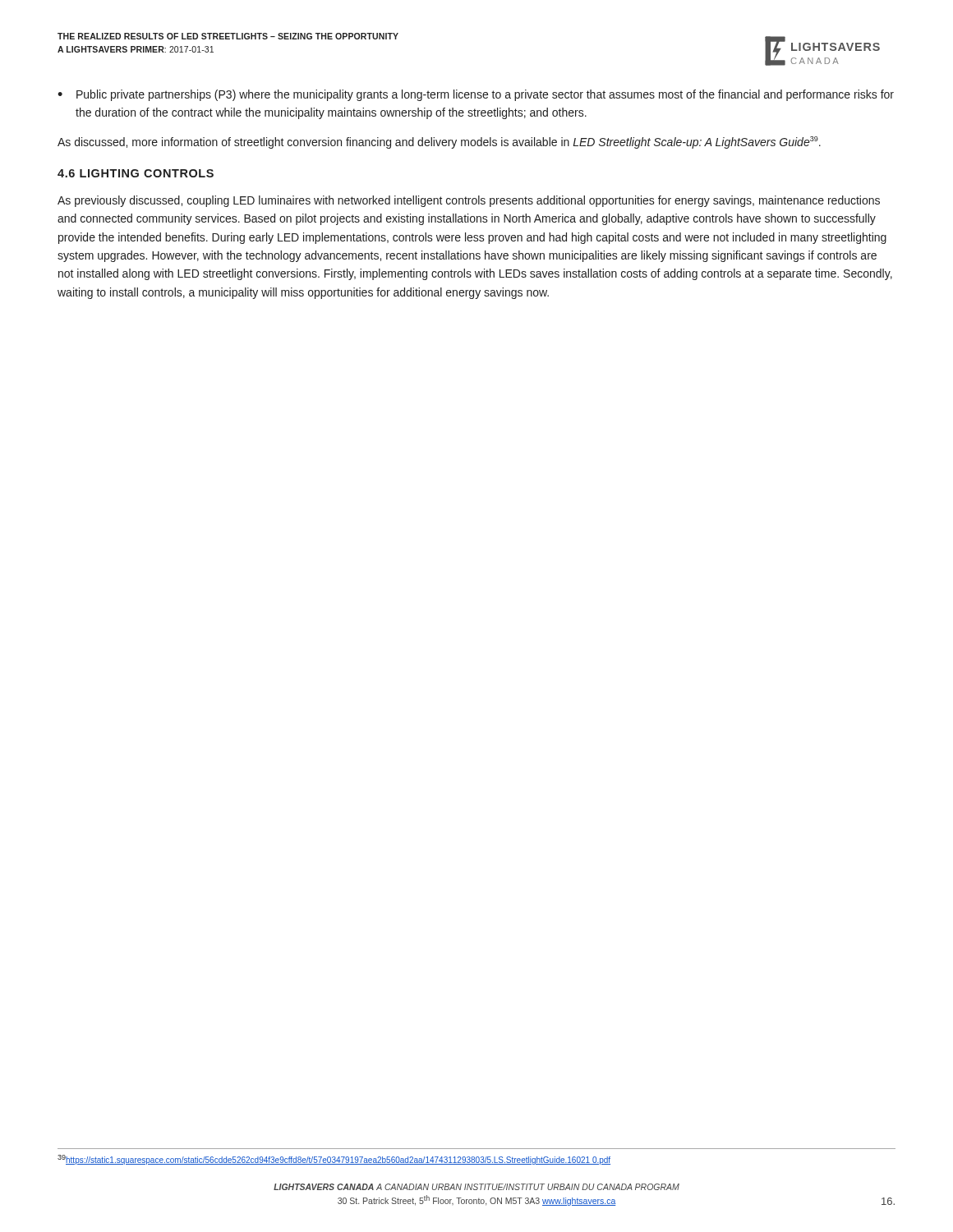
Task: Click where it says "39https://static1.squarespace.com/static/56cdde5262cd94f3e9cffd8e/t/57e03479197aea2b560ad2aa/1474311293803/5.LS.StreetlightGuide.16021 0.pdf"
Action: point(334,1159)
